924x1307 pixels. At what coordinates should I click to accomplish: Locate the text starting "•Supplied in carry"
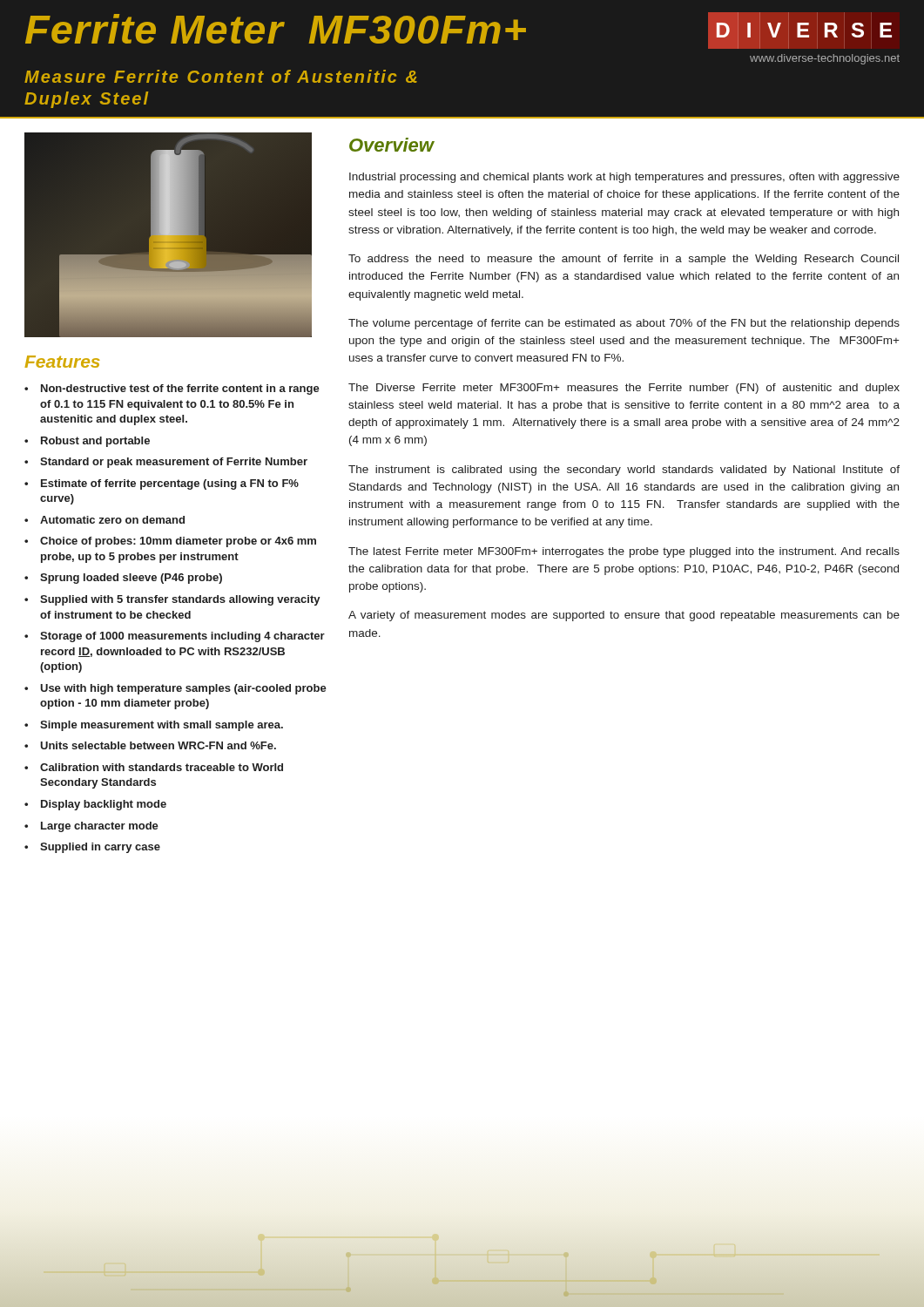point(92,847)
